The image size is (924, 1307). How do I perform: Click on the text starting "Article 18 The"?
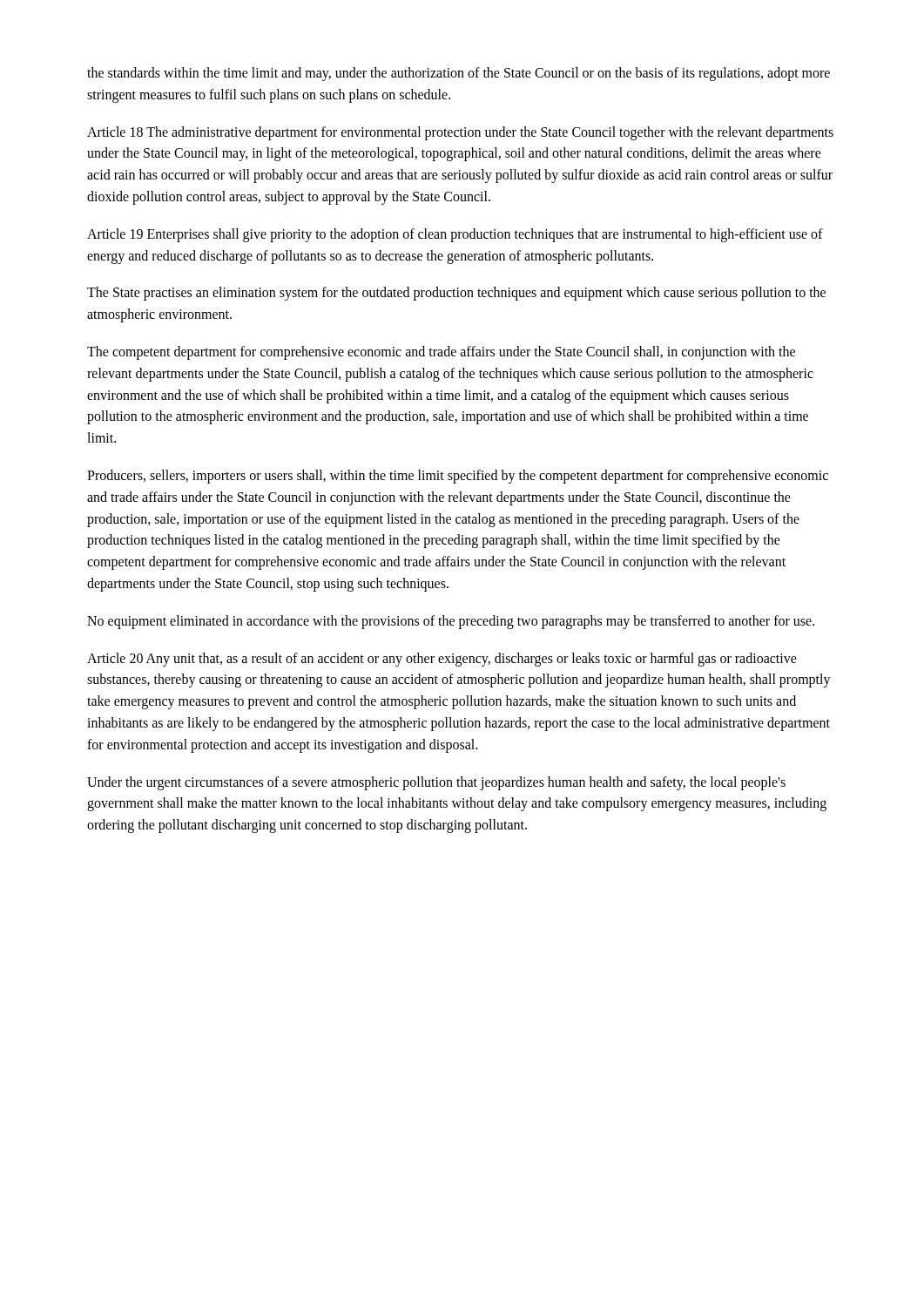click(460, 164)
